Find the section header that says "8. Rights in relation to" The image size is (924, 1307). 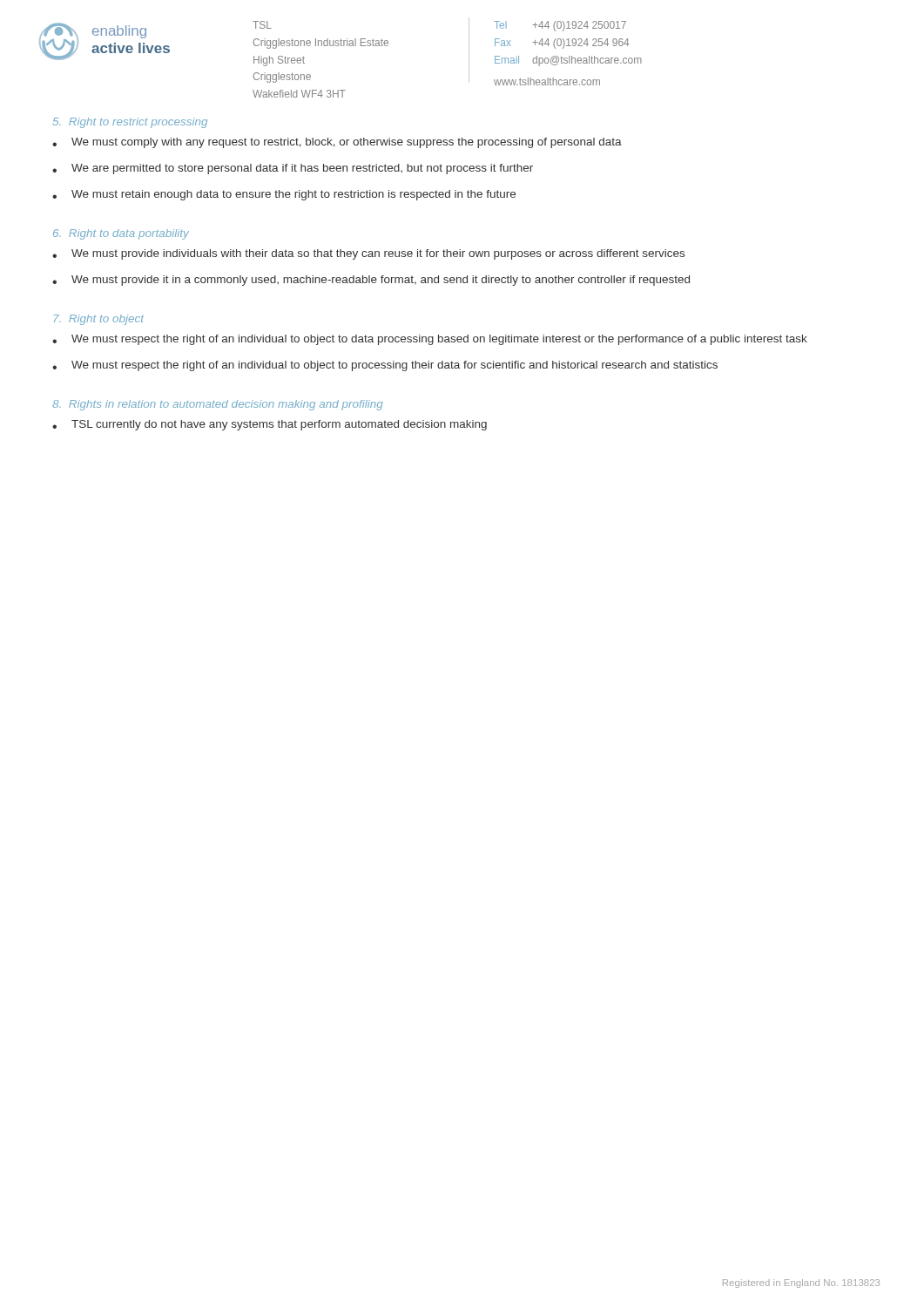pyautogui.click(x=218, y=404)
